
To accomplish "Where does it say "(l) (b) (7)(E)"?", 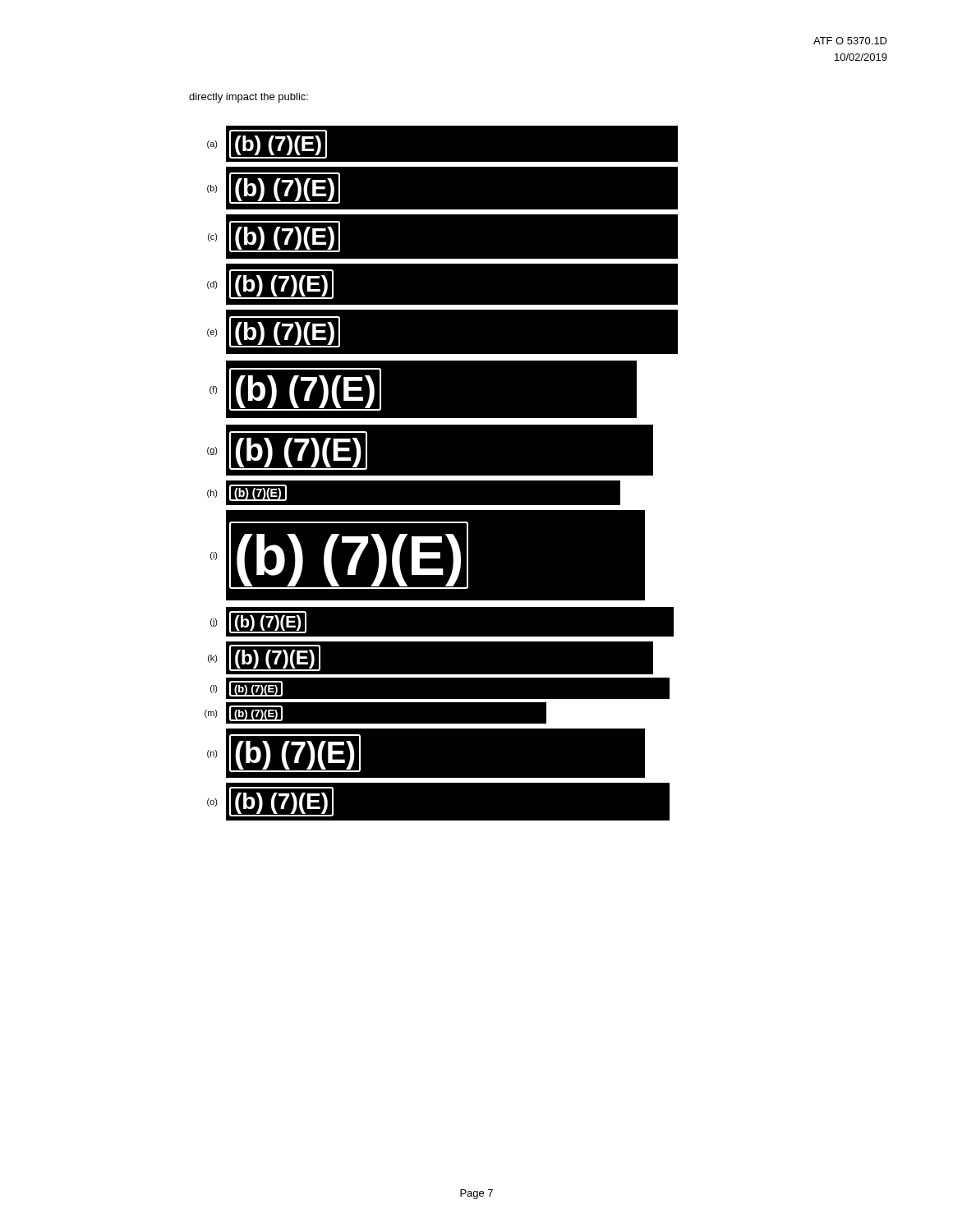I will click(429, 688).
